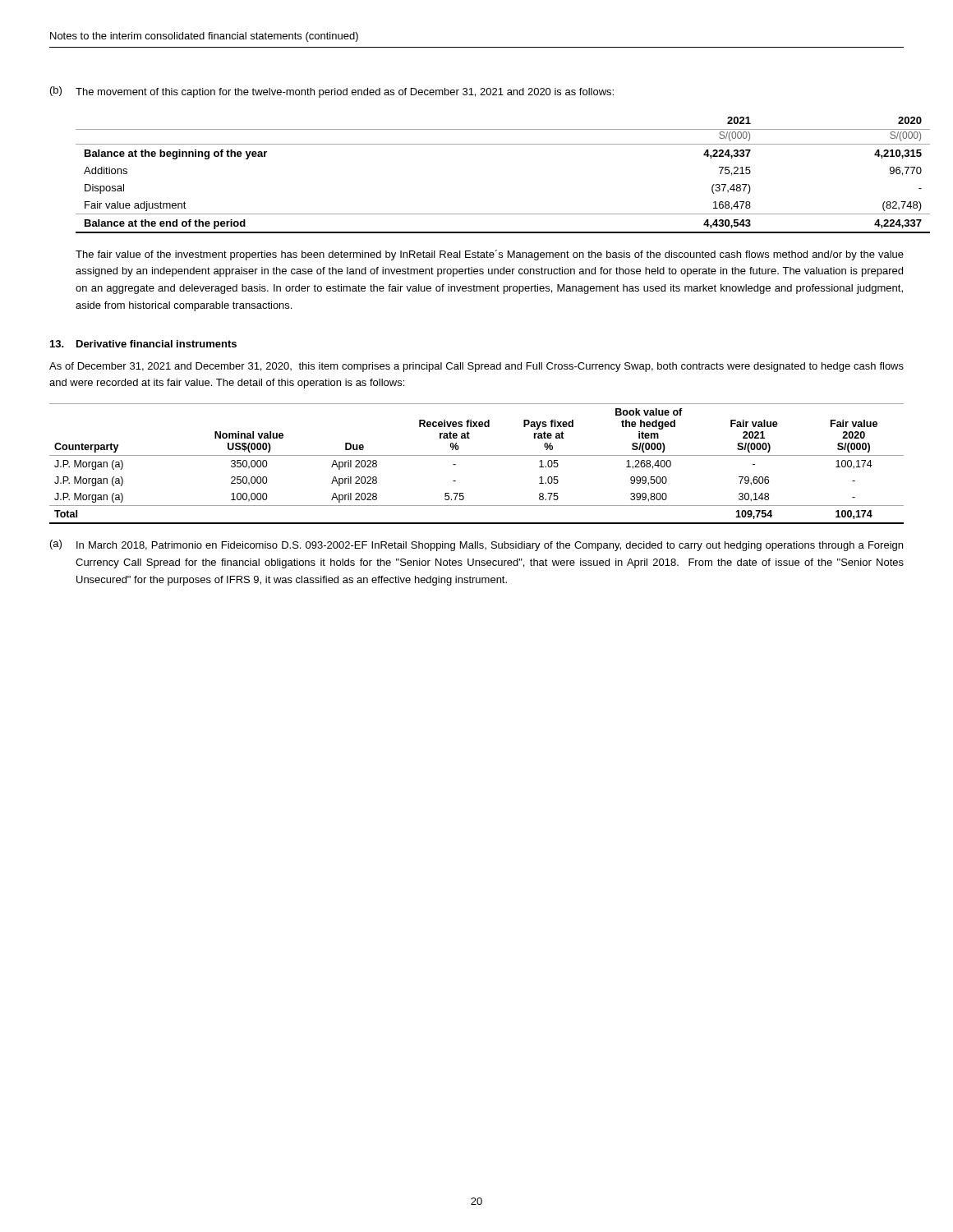This screenshot has width=953, height=1232.
Task: Find the section header
Action: click(x=143, y=343)
